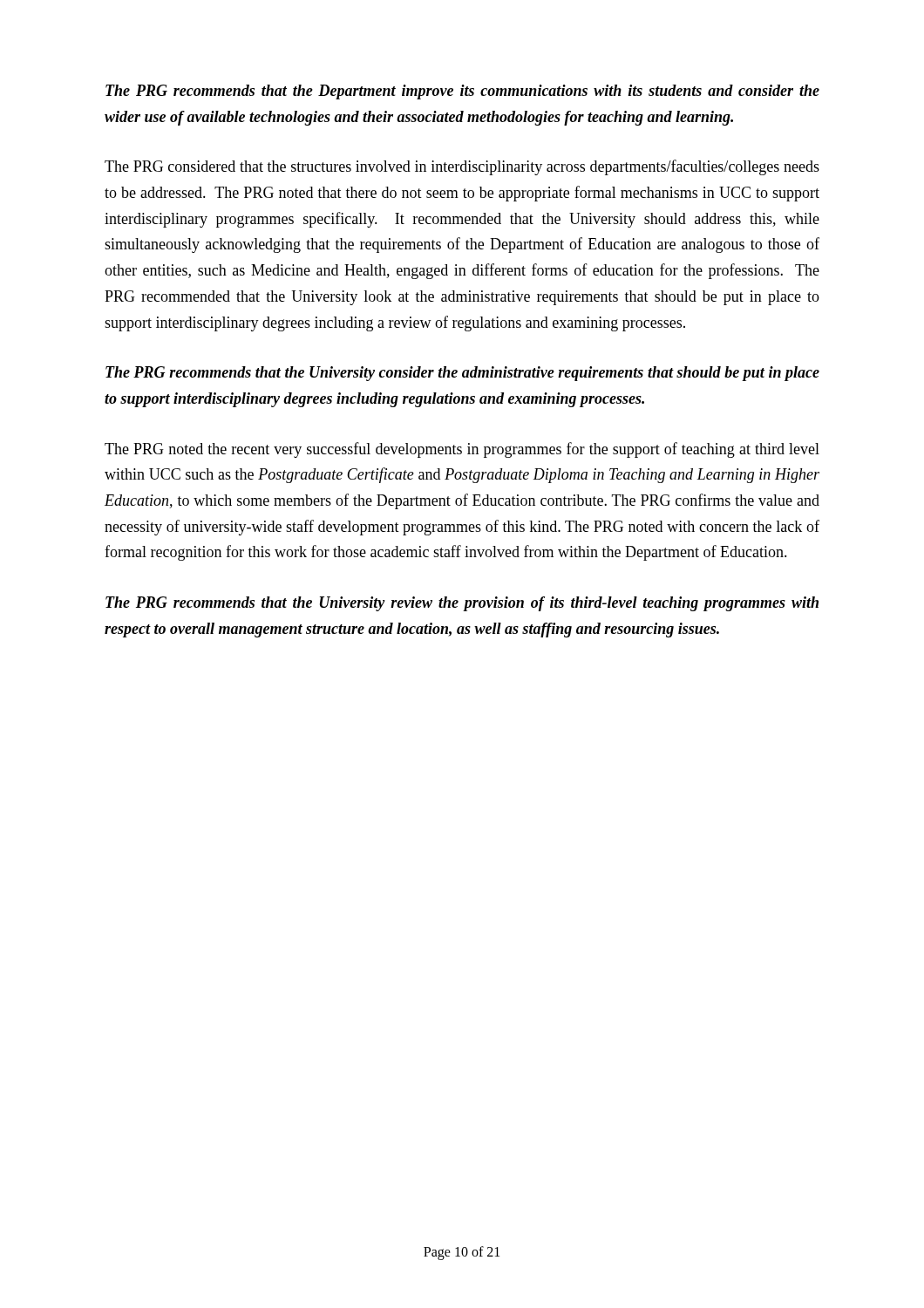Screen dimensions: 1308x924
Task: Locate the region starting "The PRG noted"
Action: coord(462,501)
